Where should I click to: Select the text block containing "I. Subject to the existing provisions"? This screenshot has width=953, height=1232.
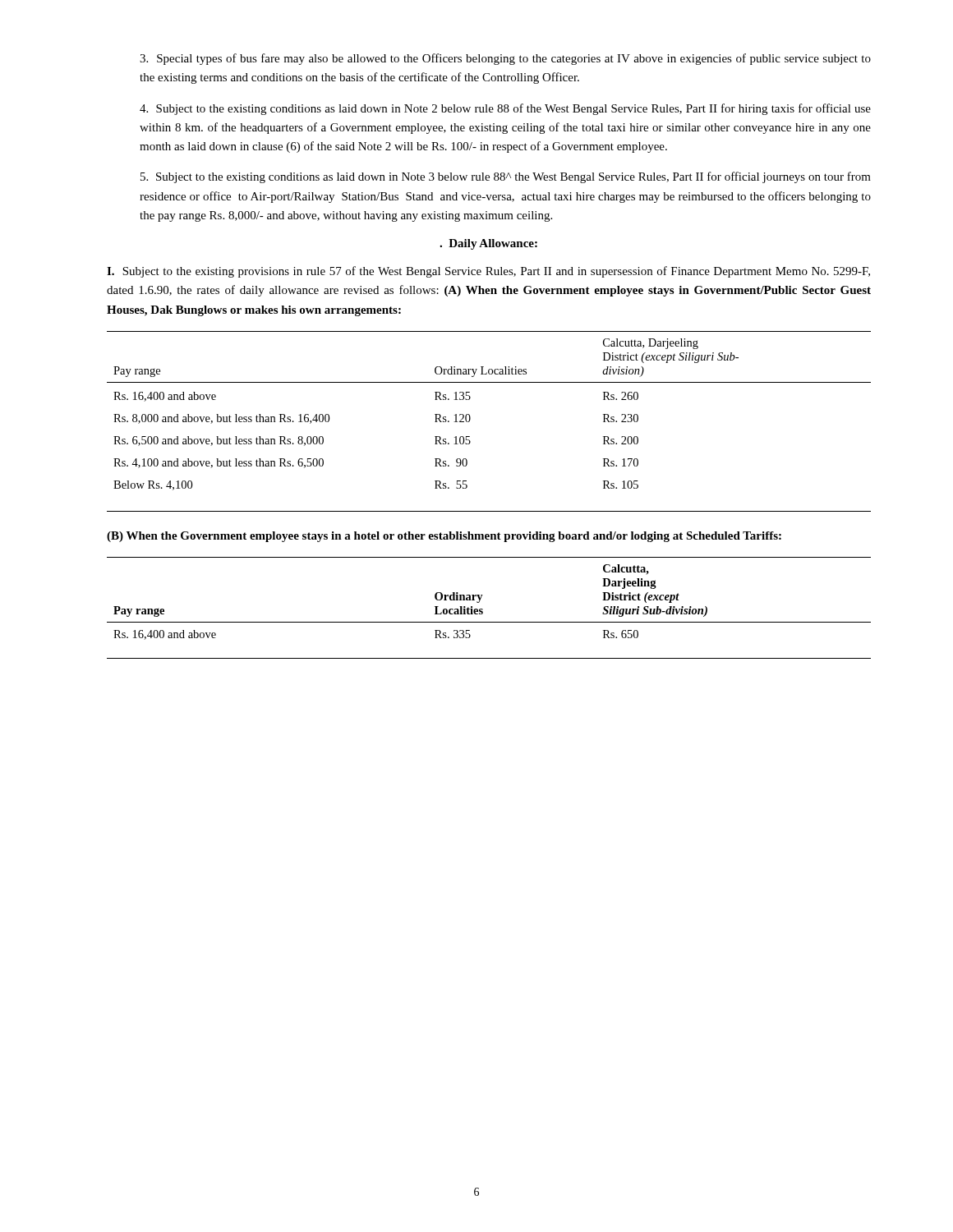pos(489,290)
